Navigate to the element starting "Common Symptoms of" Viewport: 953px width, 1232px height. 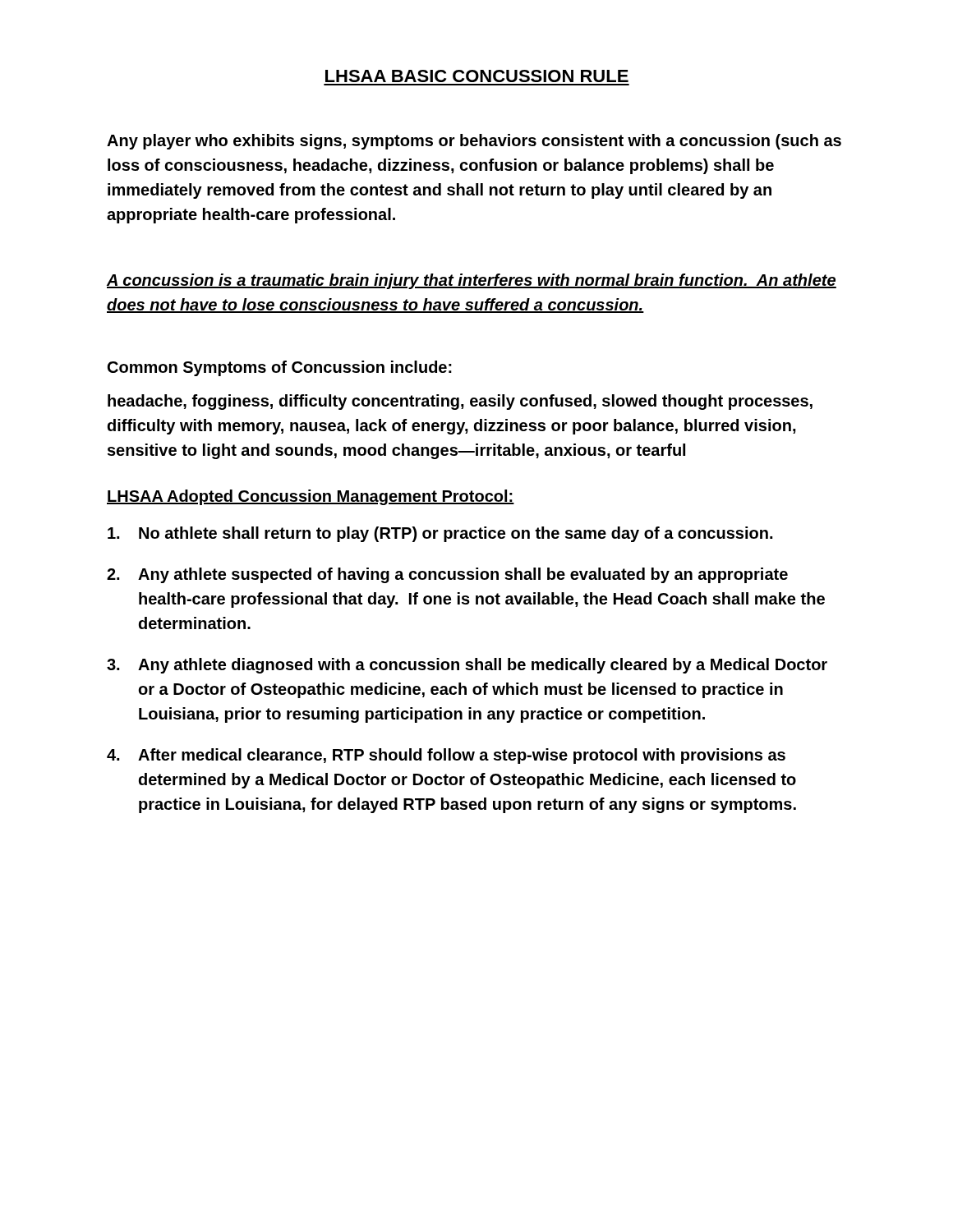pos(280,367)
